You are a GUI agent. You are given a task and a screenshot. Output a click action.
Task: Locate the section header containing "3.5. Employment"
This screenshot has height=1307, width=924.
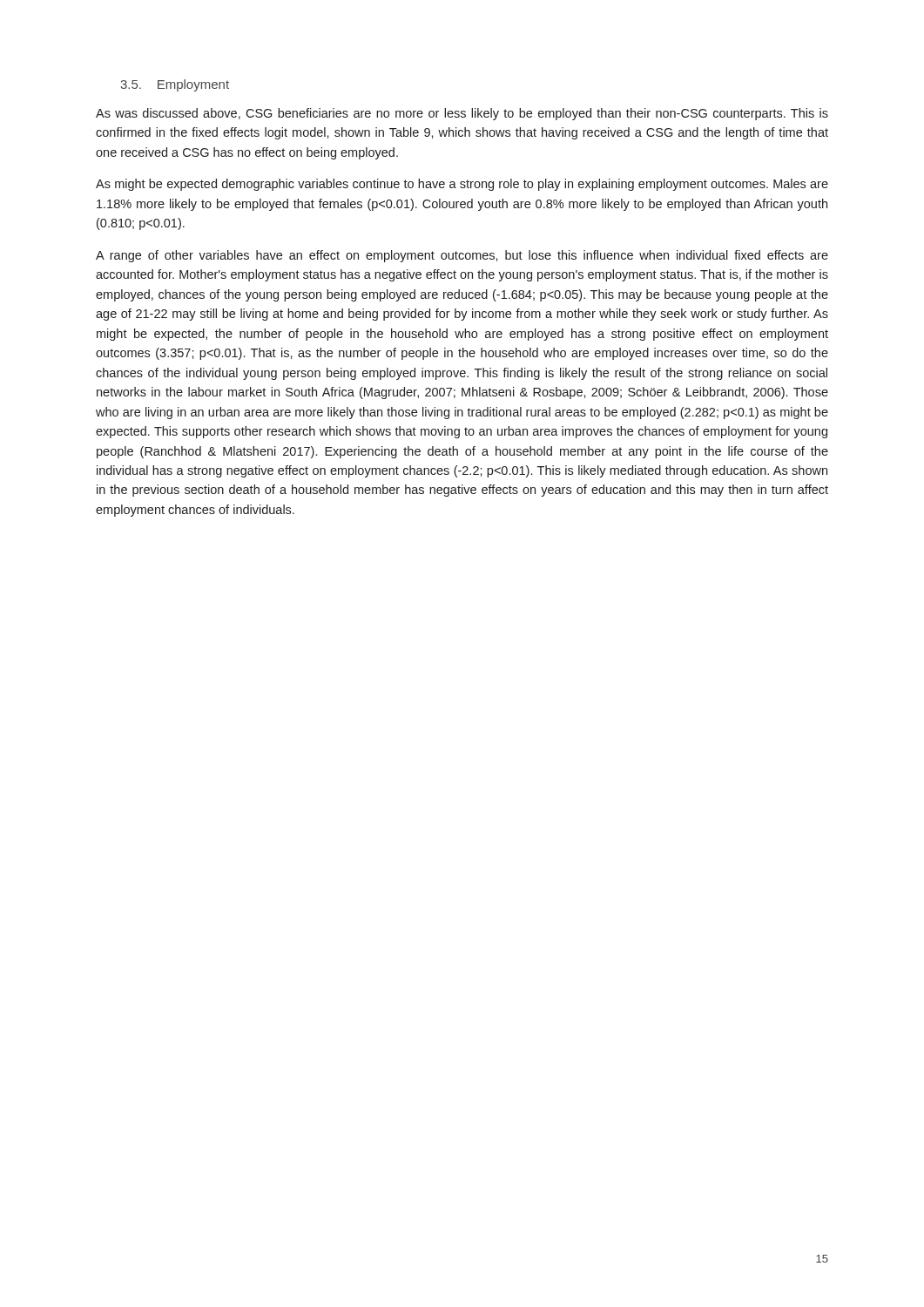[175, 84]
